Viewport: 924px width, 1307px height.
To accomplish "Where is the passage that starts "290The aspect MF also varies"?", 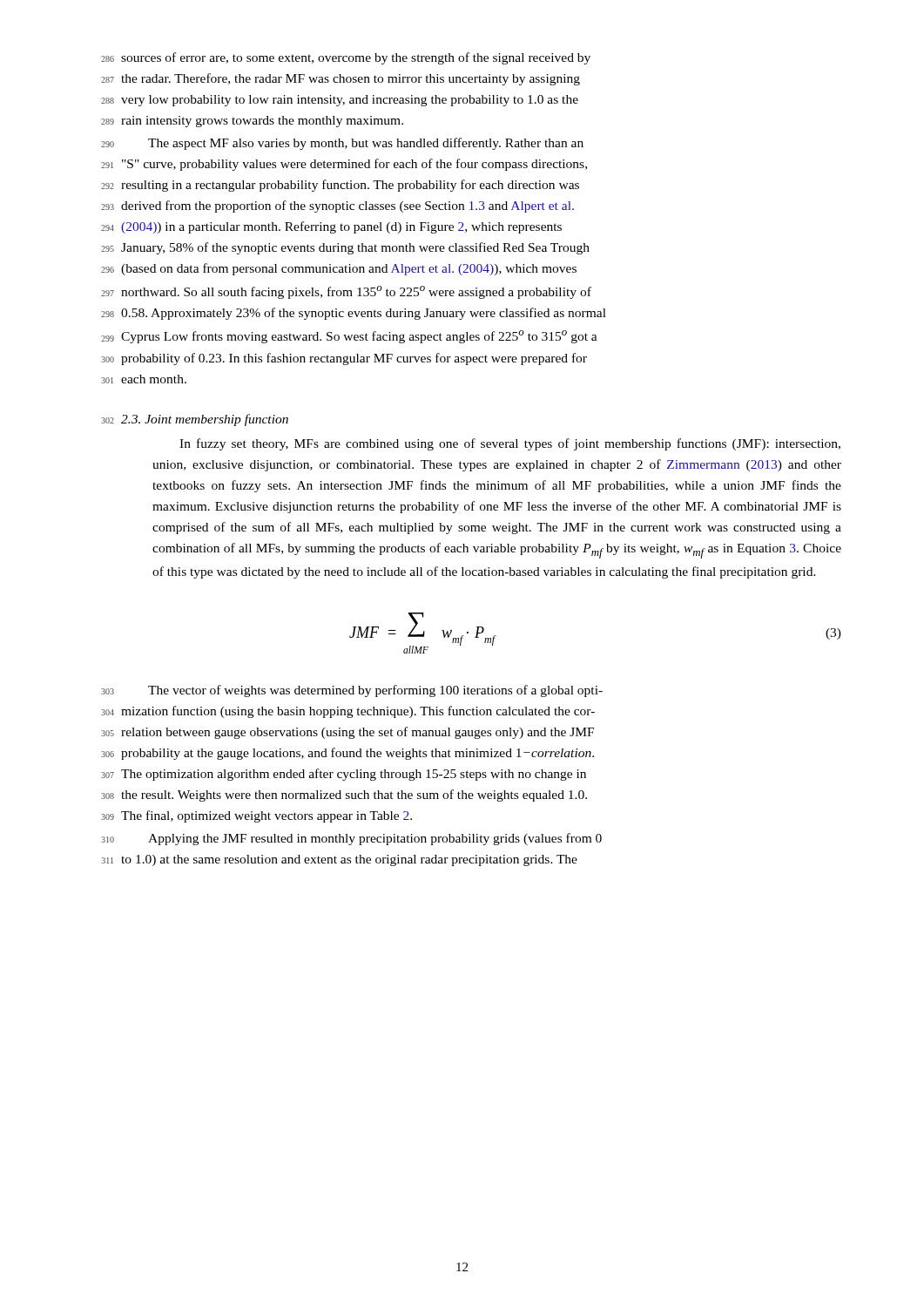I will (x=462, y=261).
